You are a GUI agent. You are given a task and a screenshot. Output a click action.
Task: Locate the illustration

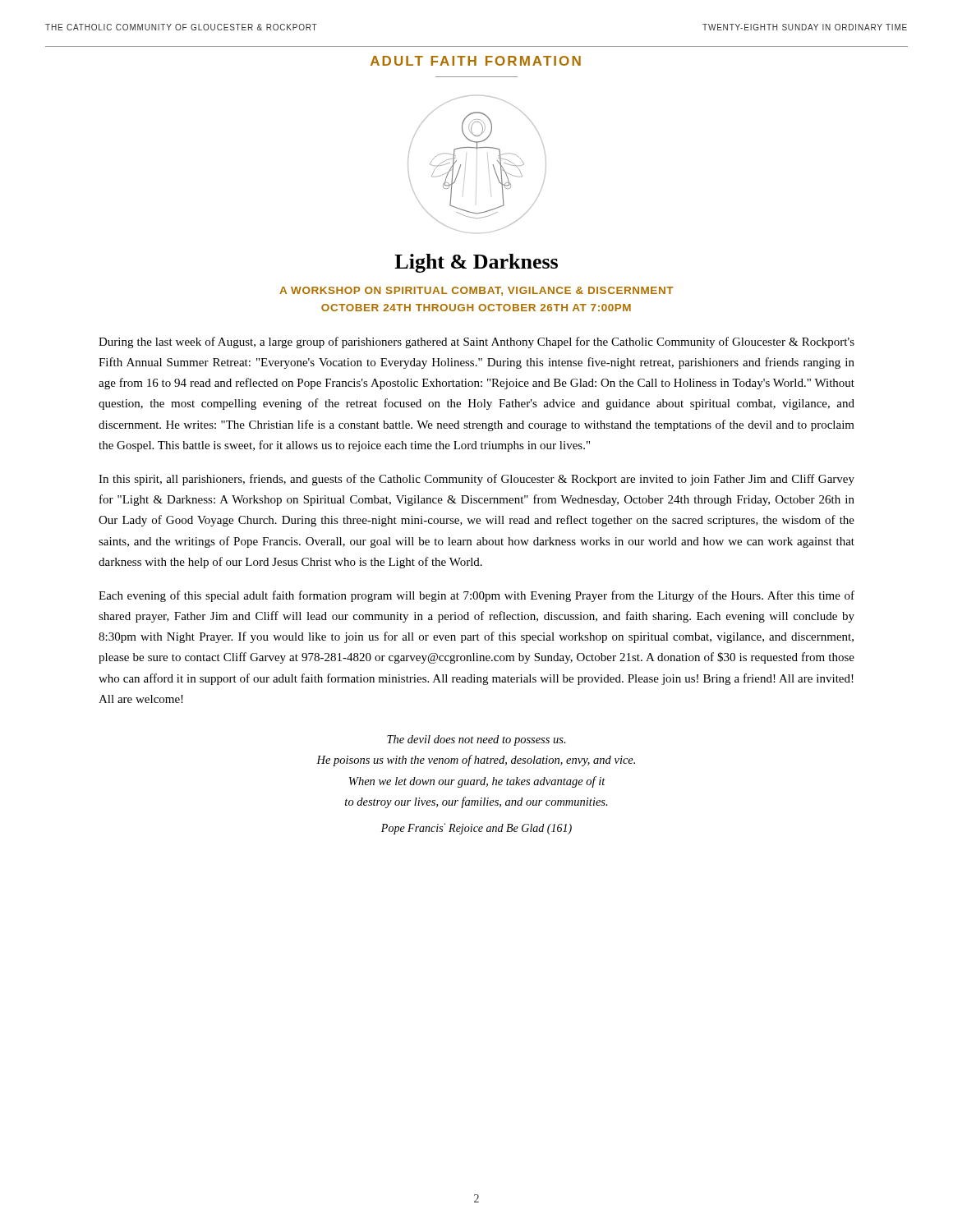point(476,166)
